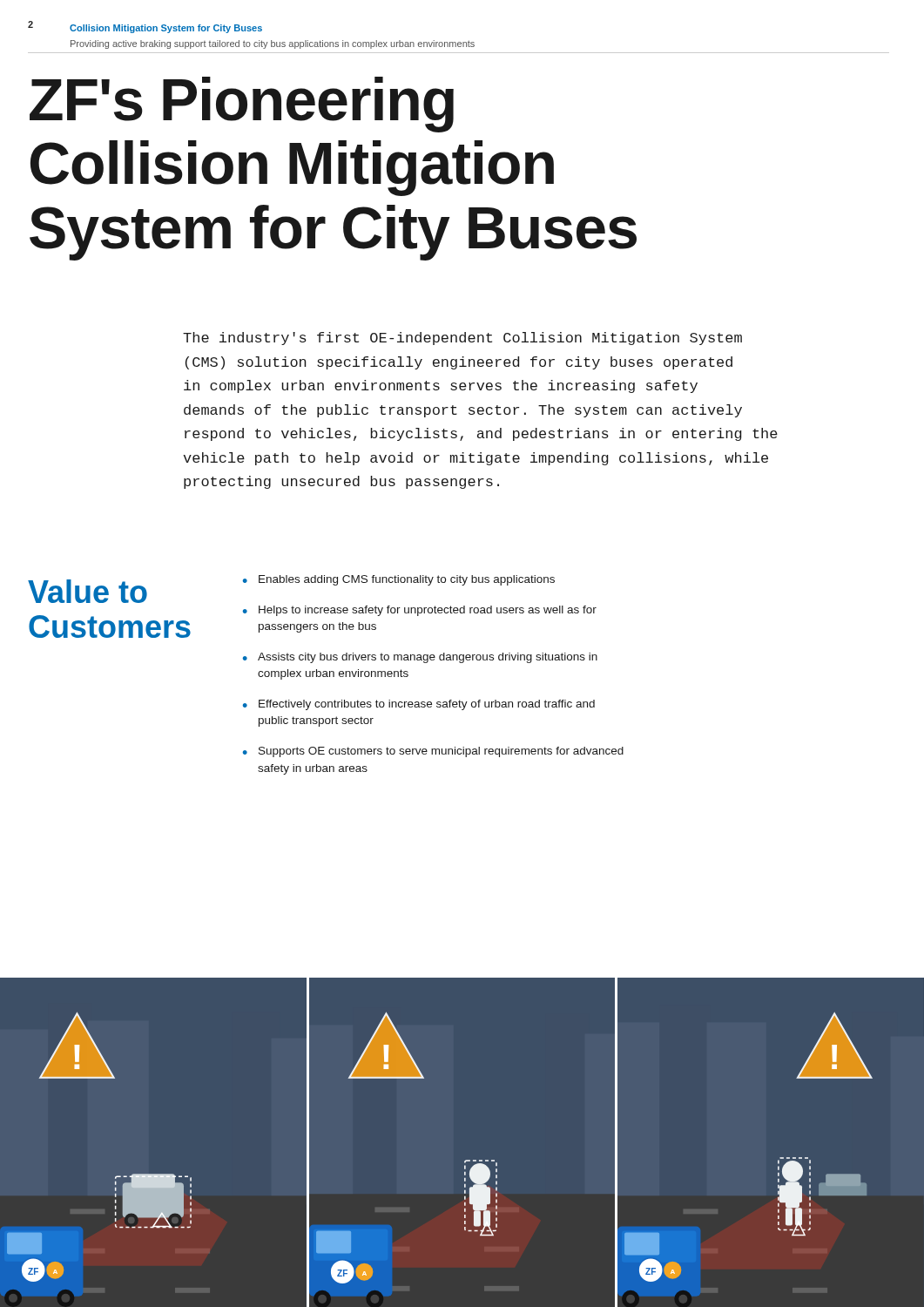Find the block on this page that starts "• Supports OE"

433,758
